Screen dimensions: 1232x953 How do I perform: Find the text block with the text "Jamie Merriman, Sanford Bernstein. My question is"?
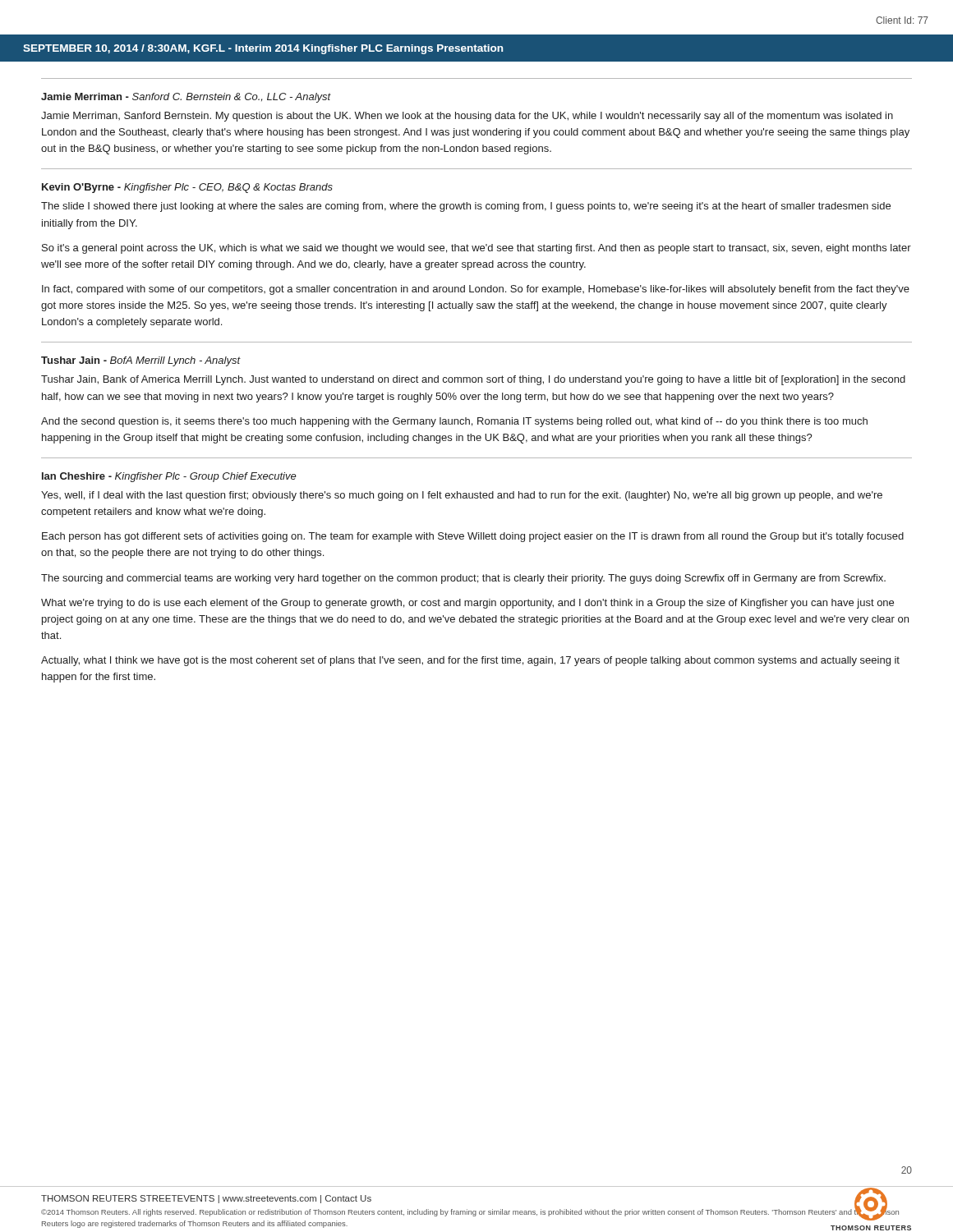click(x=475, y=132)
